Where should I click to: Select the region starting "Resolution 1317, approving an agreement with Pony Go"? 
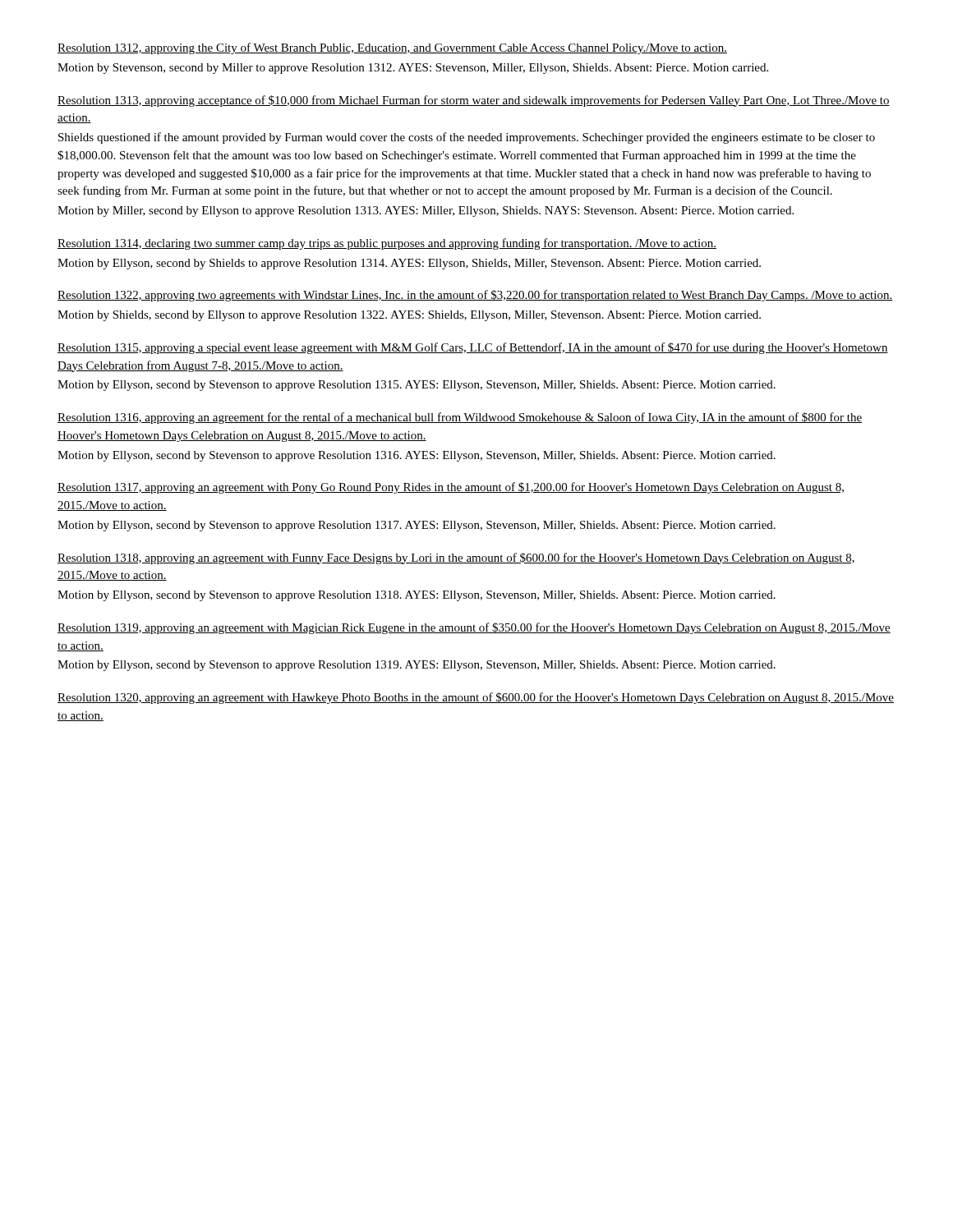[451, 488]
